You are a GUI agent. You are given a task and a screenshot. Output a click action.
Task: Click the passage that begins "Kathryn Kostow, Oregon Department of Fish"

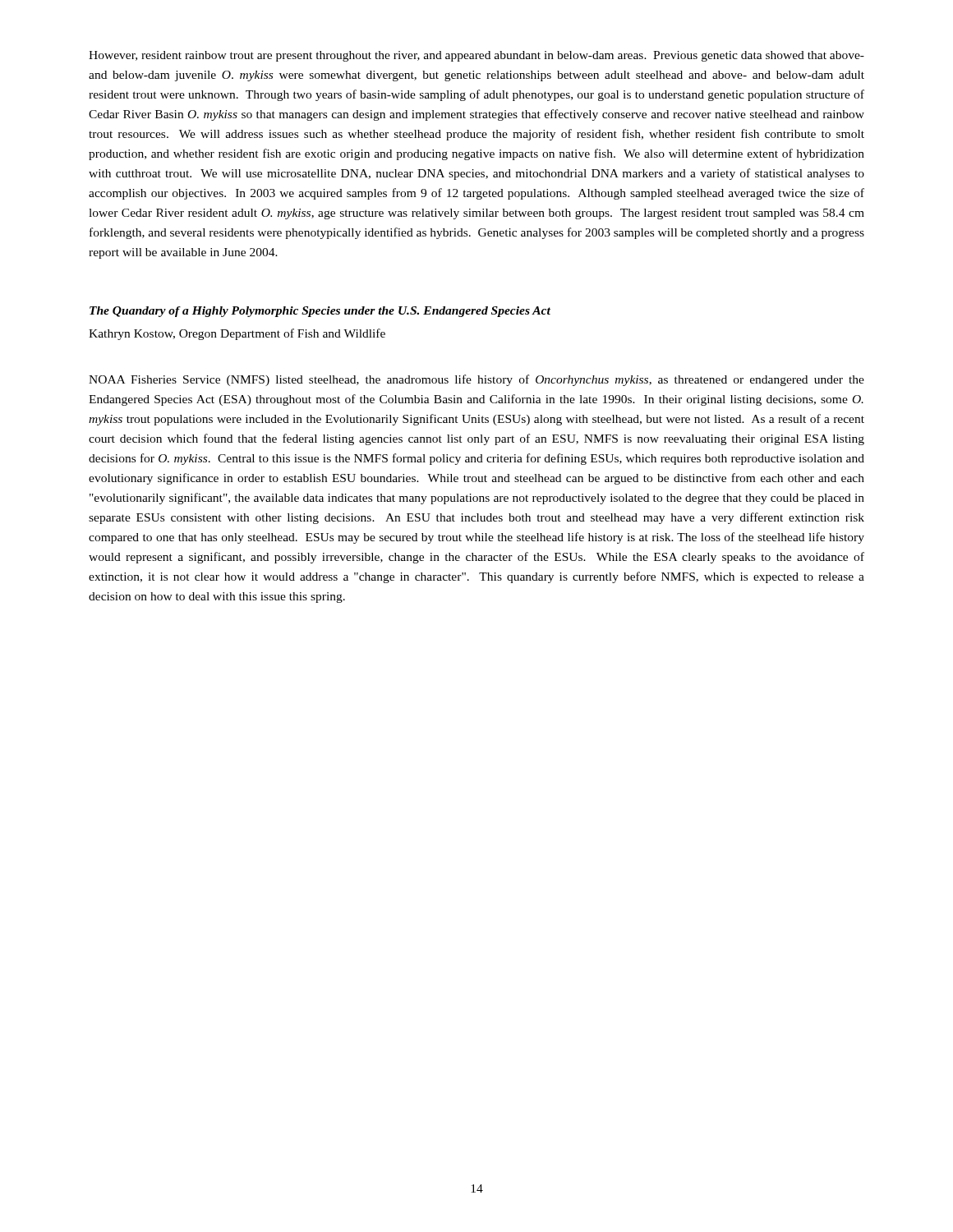pyautogui.click(x=237, y=333)
